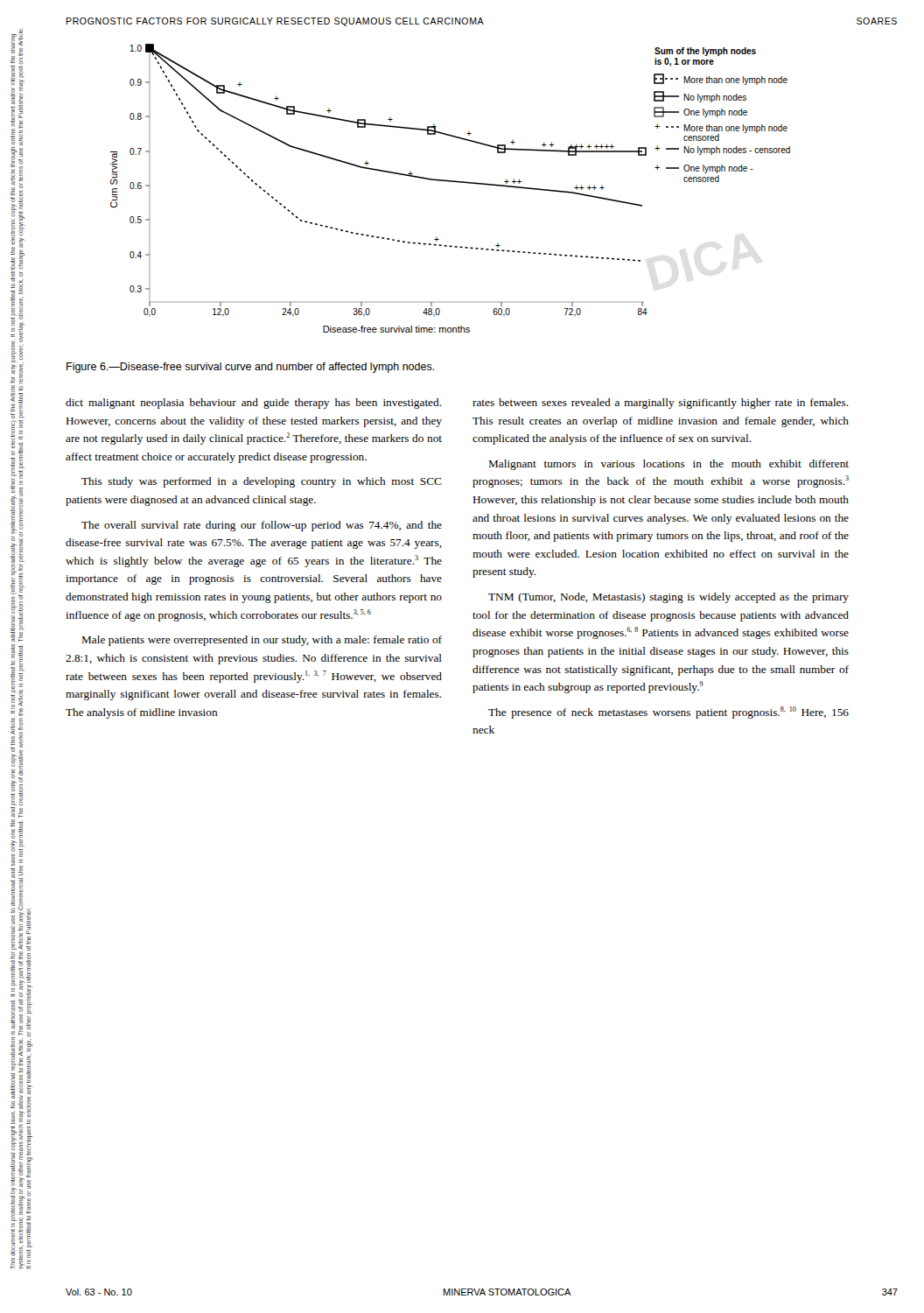Locate a caption

click(482, 367)
